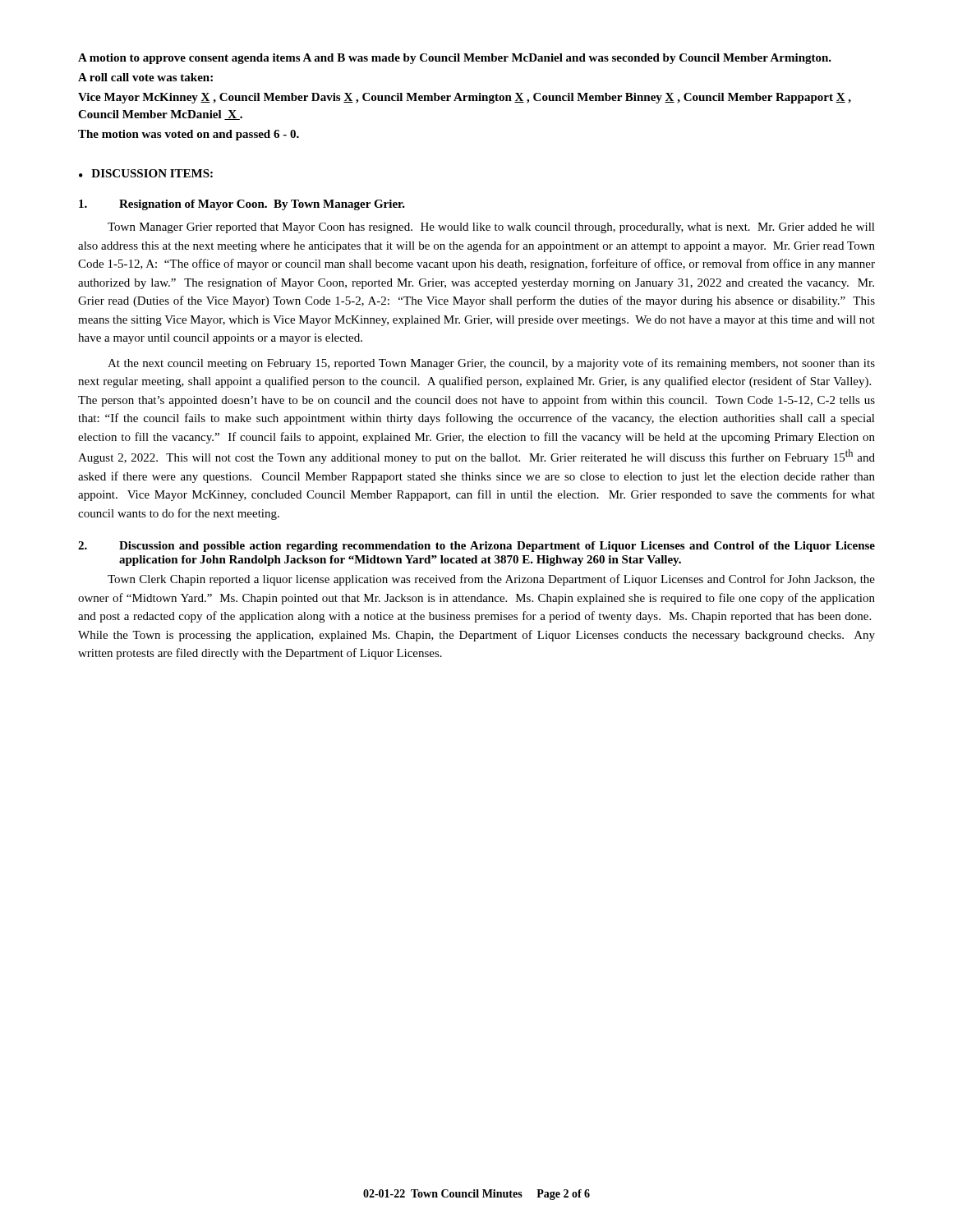Select the passage starting "• DISCUSSION ITEMS:"
Screen dimensions: 1232x953
point(146,176)
